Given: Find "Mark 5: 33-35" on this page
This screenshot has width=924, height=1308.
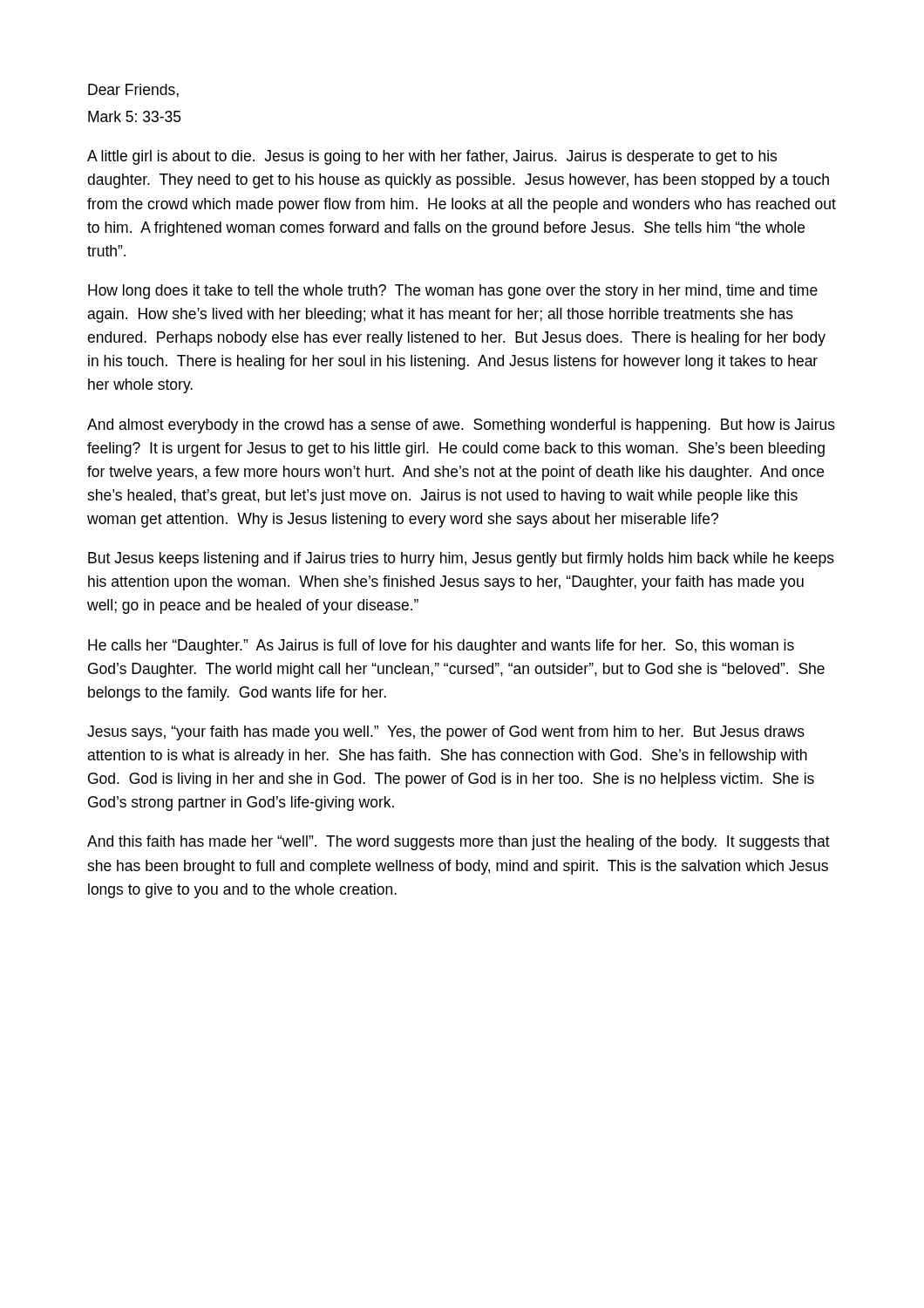Looking at the screenshot, I should (134, 117).
